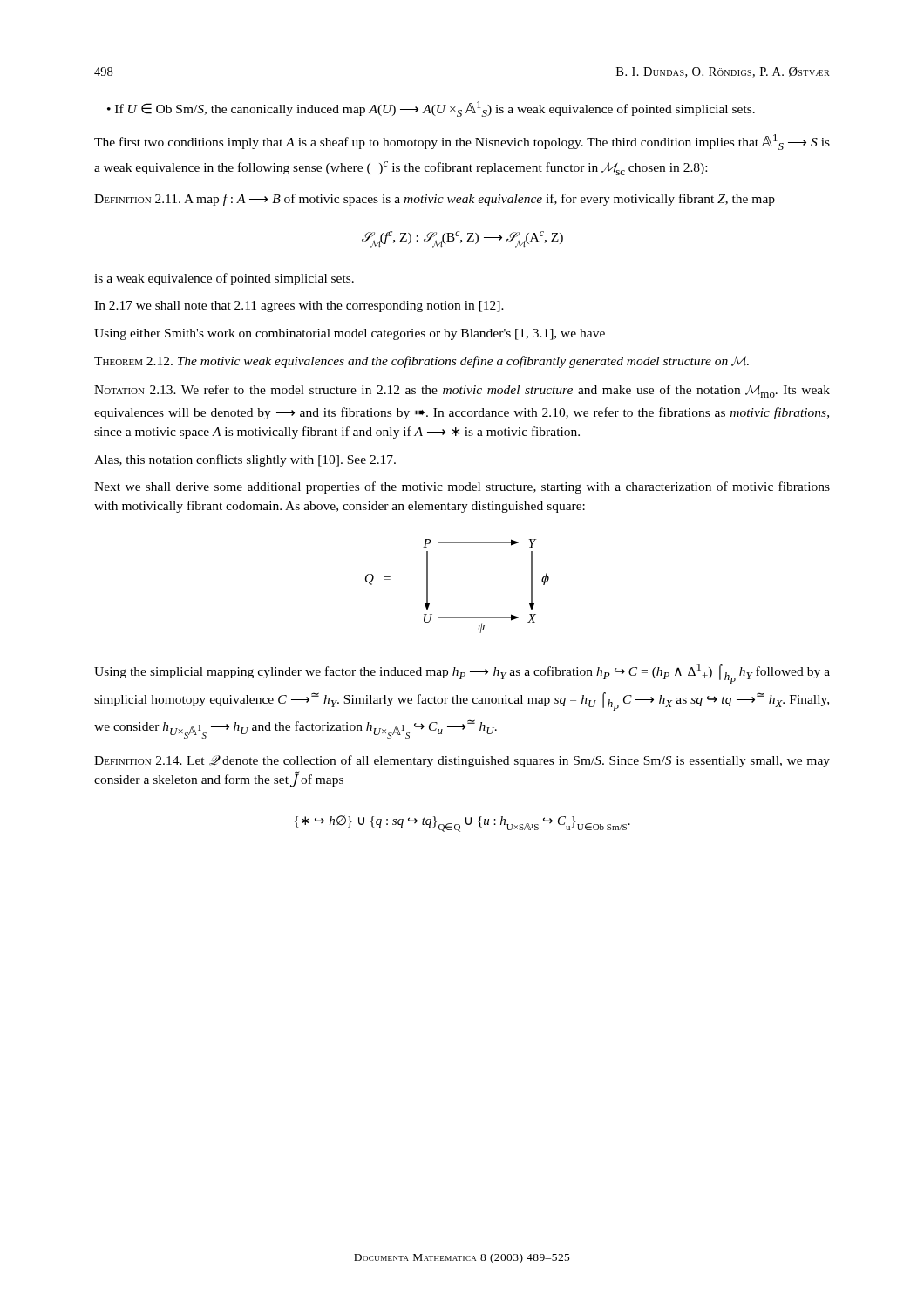The height and width of the screenshot is (1308, 924).
Task: Select the text block starting "Alas, this notation"
Action: tap(245, 459)
